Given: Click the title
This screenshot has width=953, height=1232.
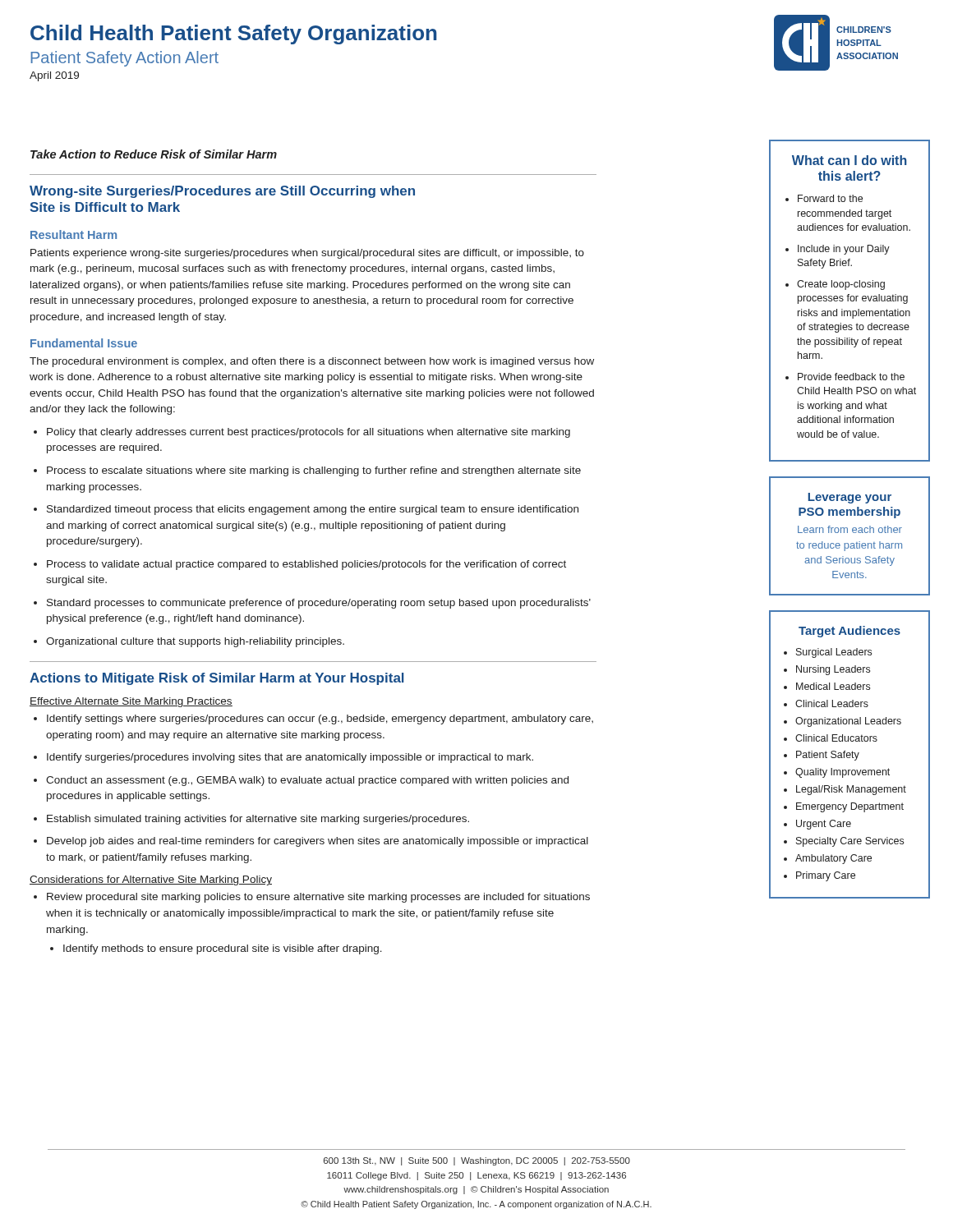Looking at the screenshot, I should 338,34.
